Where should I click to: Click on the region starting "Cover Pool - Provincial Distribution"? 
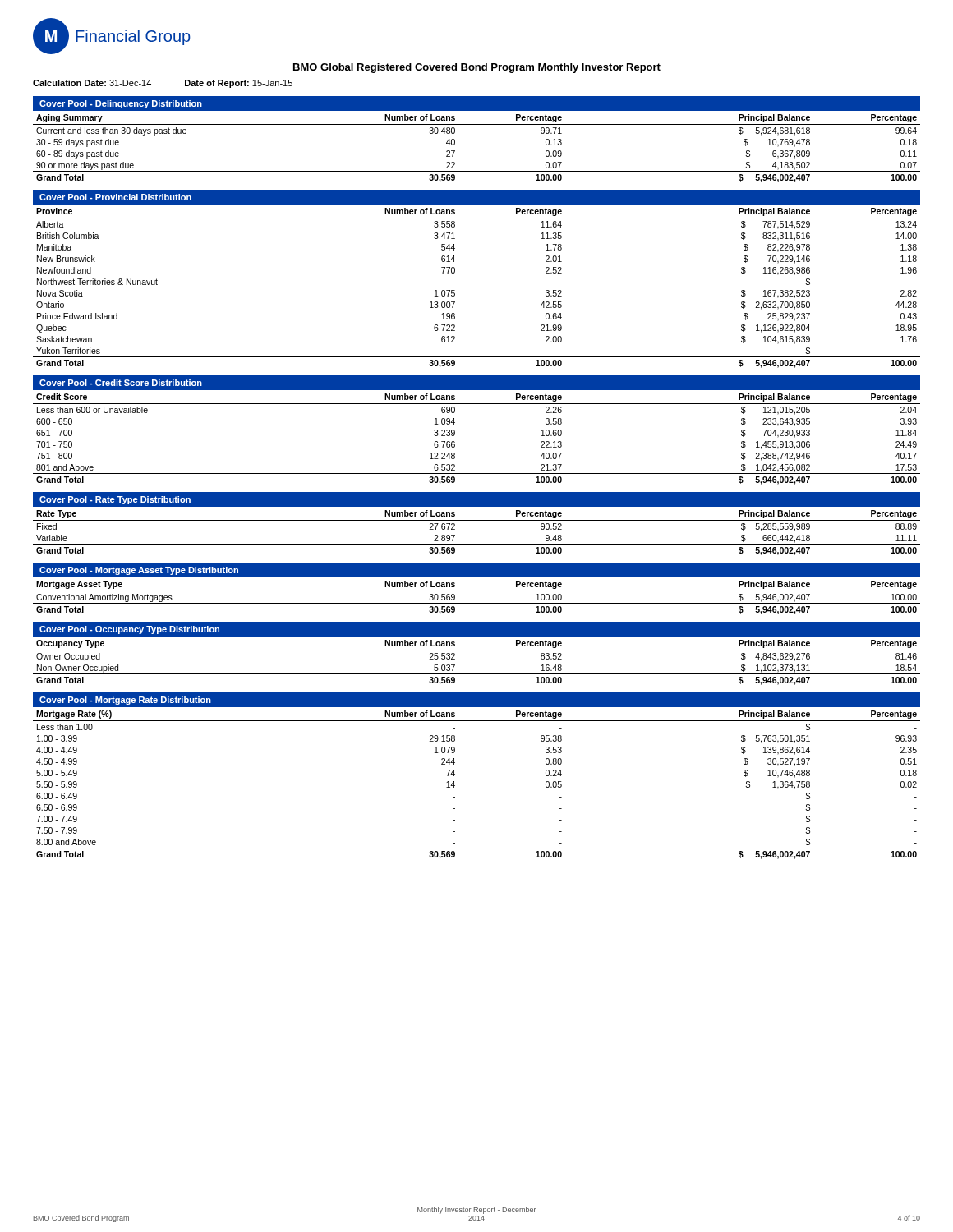tap(116, 197)
